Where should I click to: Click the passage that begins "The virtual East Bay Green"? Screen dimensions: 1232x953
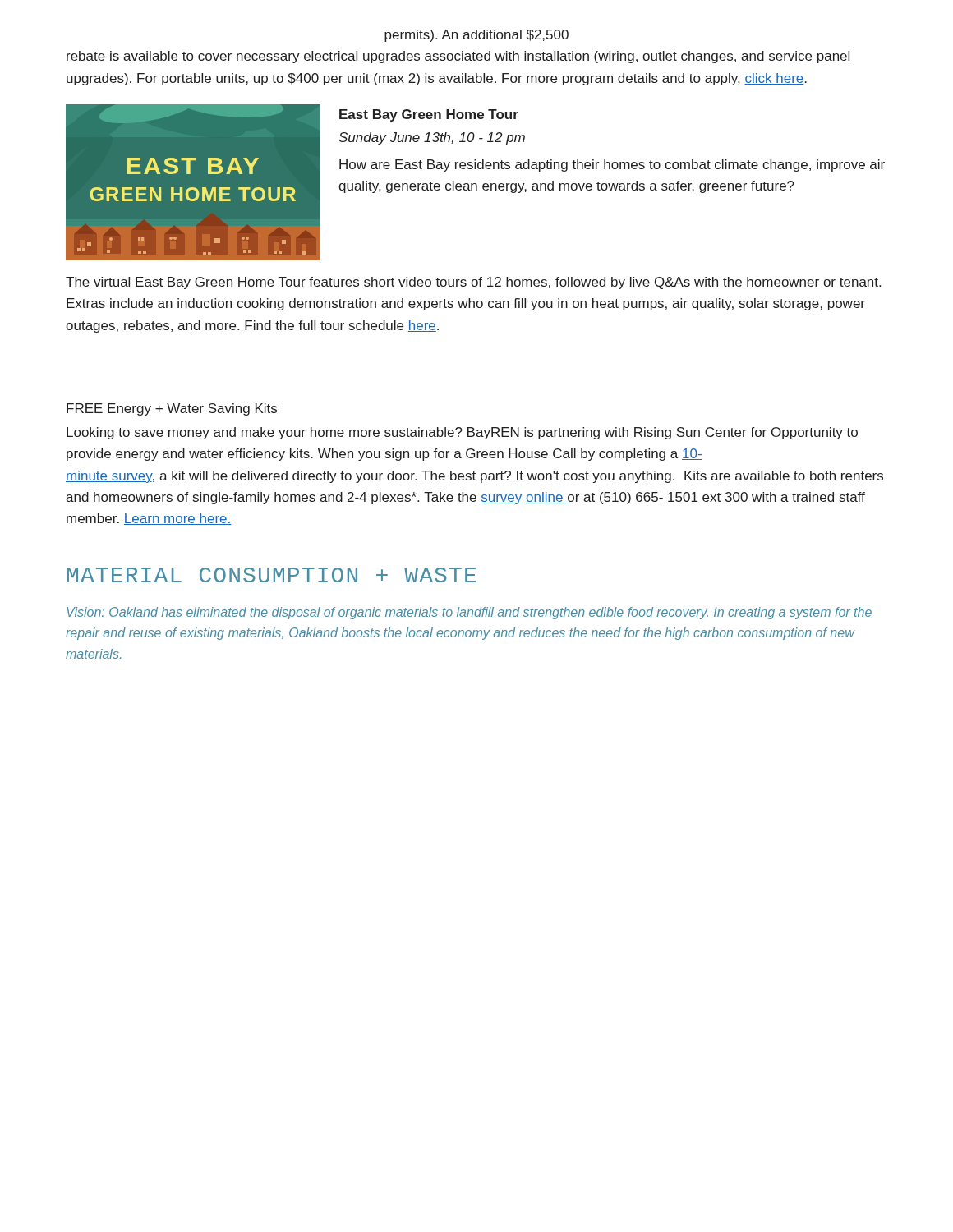coord(474,304)
